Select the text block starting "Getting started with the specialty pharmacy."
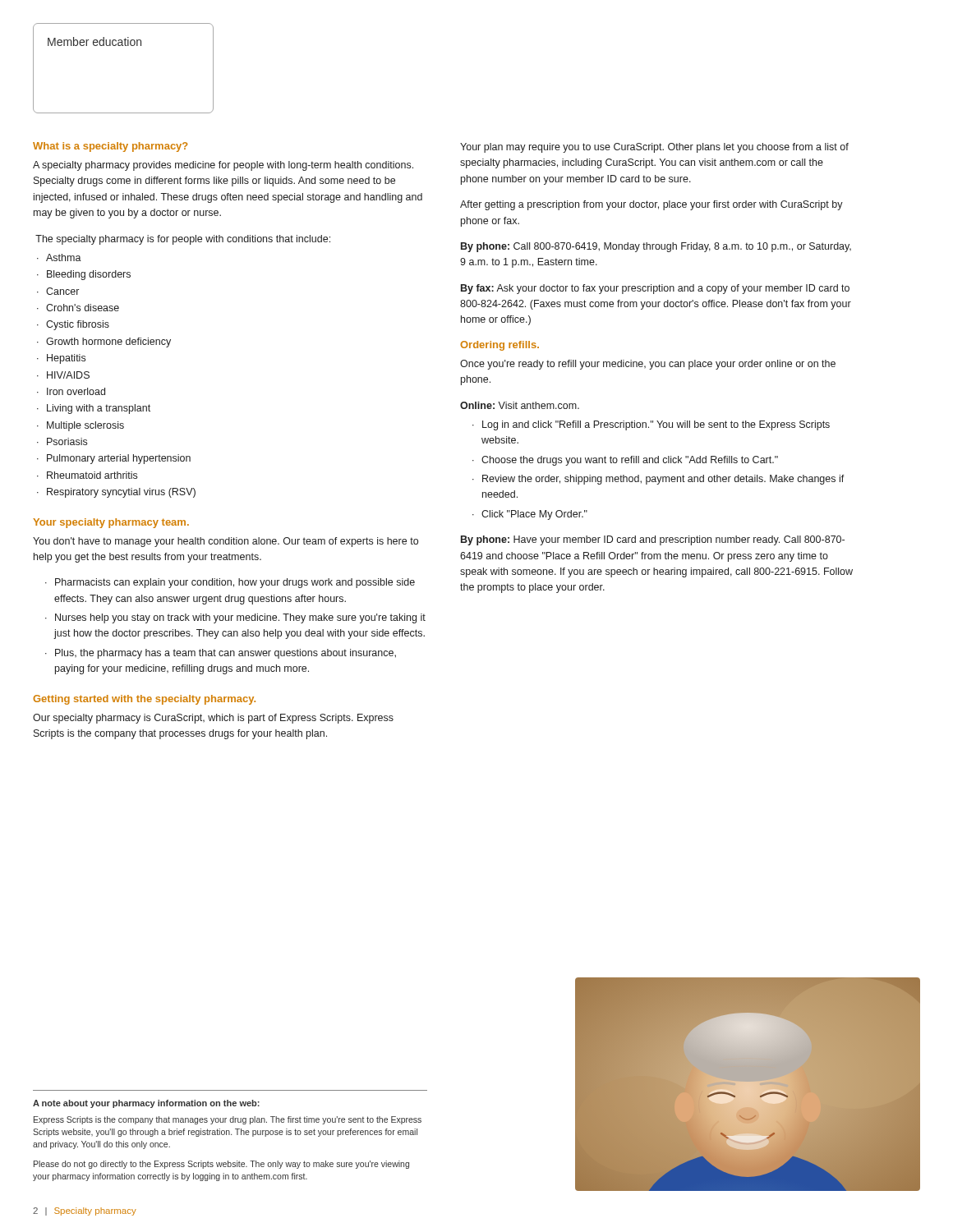Image resolution: width=953 pixels, height=1232 pixels. pos(145,698)
